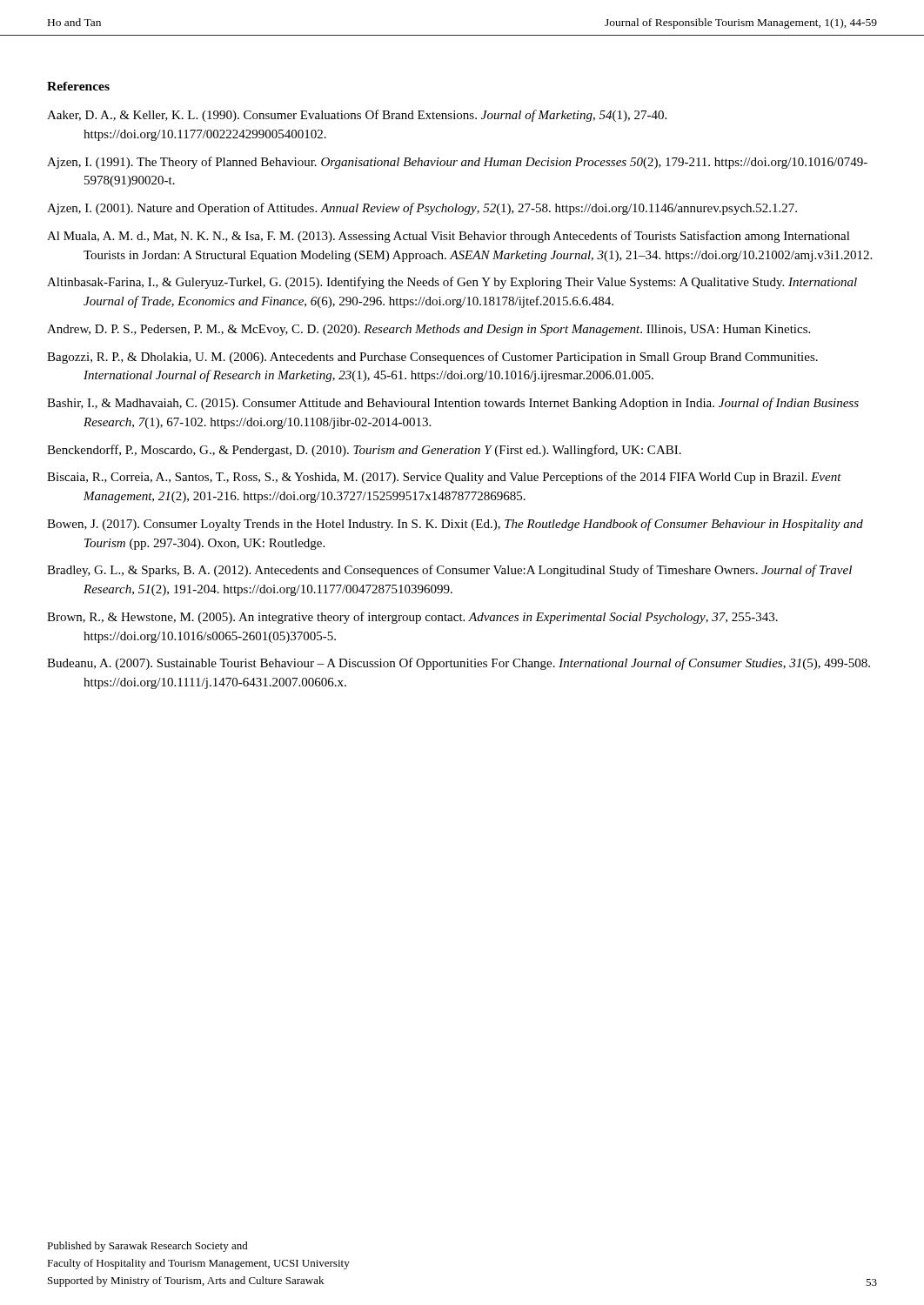This screenshot has width=924, height=1305.
Task: Select the list item that reads "Biscaia, R., Correia, A., Santos, T., Ross, S.,"
Action: (x=444, y=486)
